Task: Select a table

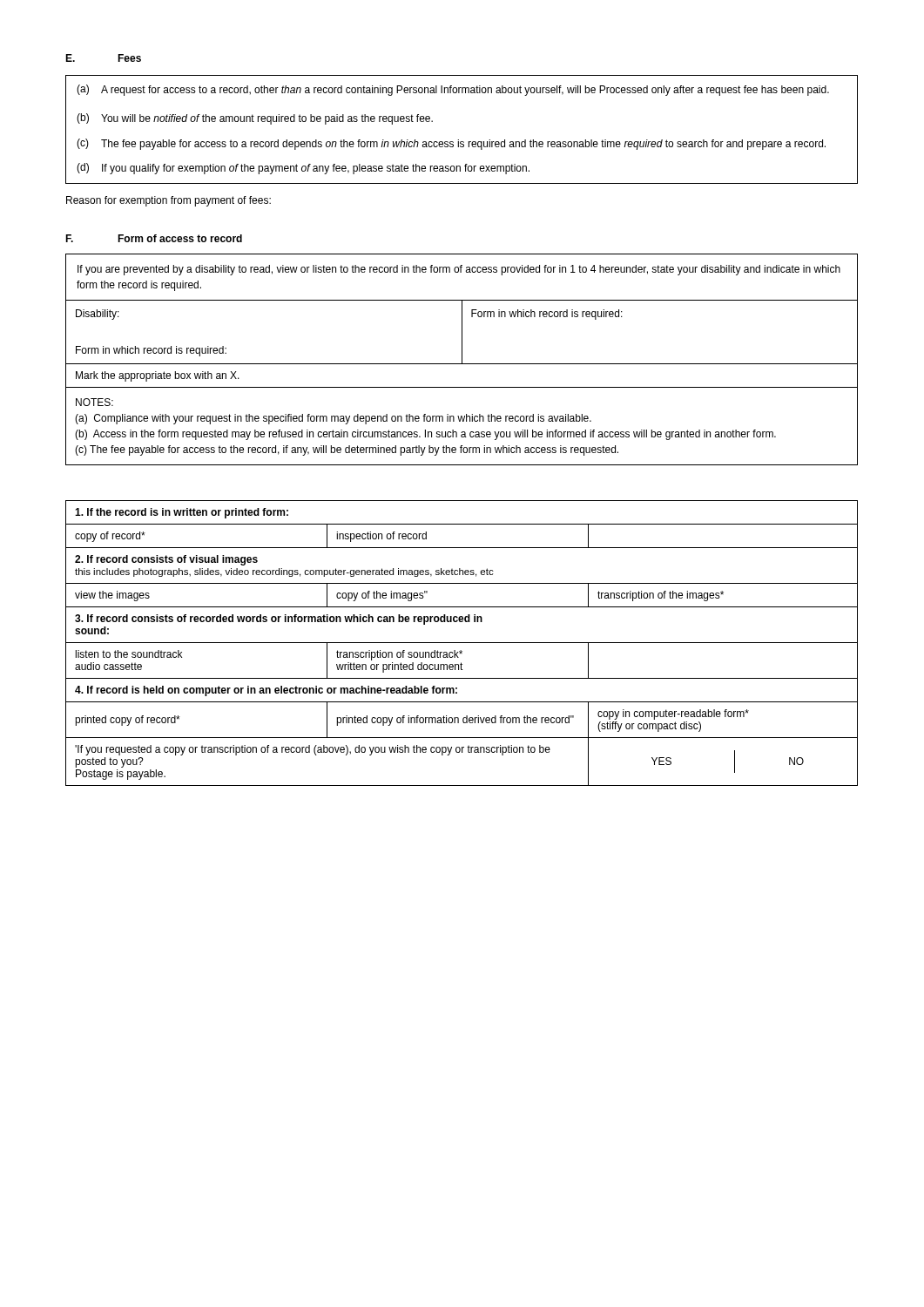Action: [x=462, y=643]
